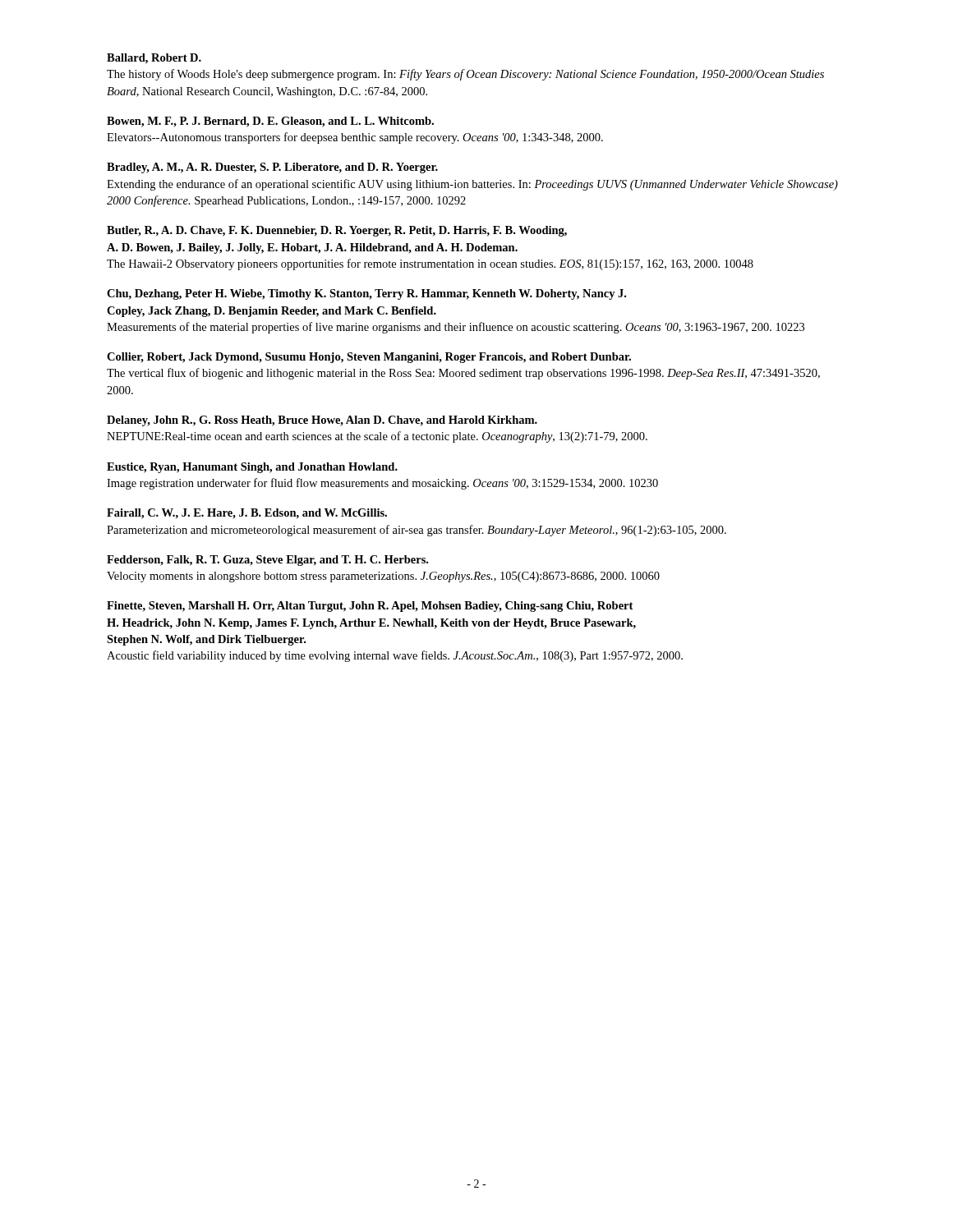Find the passage starting "Delaney, John R., G. Ross"

(x=377, y=428)
